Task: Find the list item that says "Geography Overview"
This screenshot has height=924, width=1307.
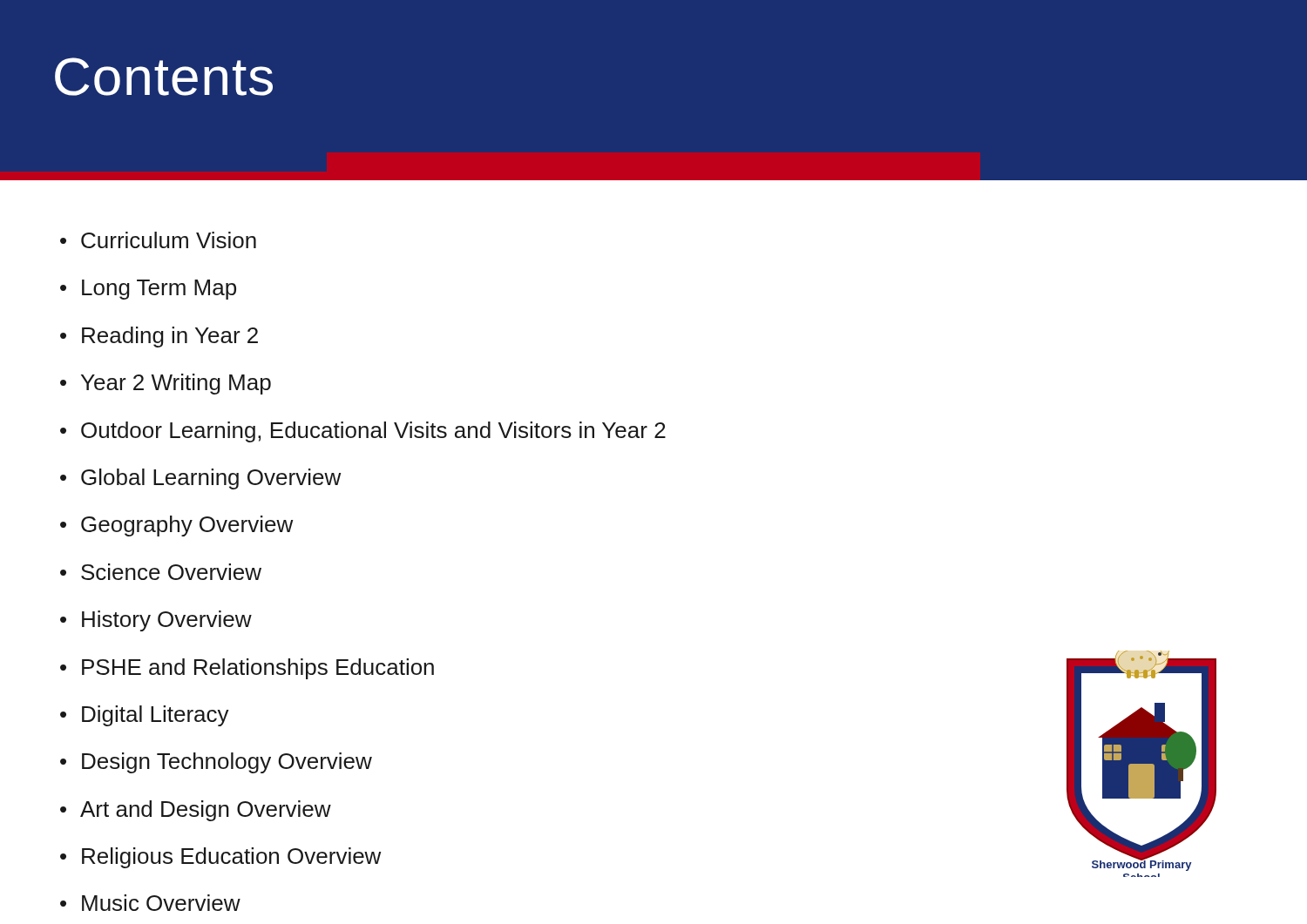Action: click(x=187, y=525)
